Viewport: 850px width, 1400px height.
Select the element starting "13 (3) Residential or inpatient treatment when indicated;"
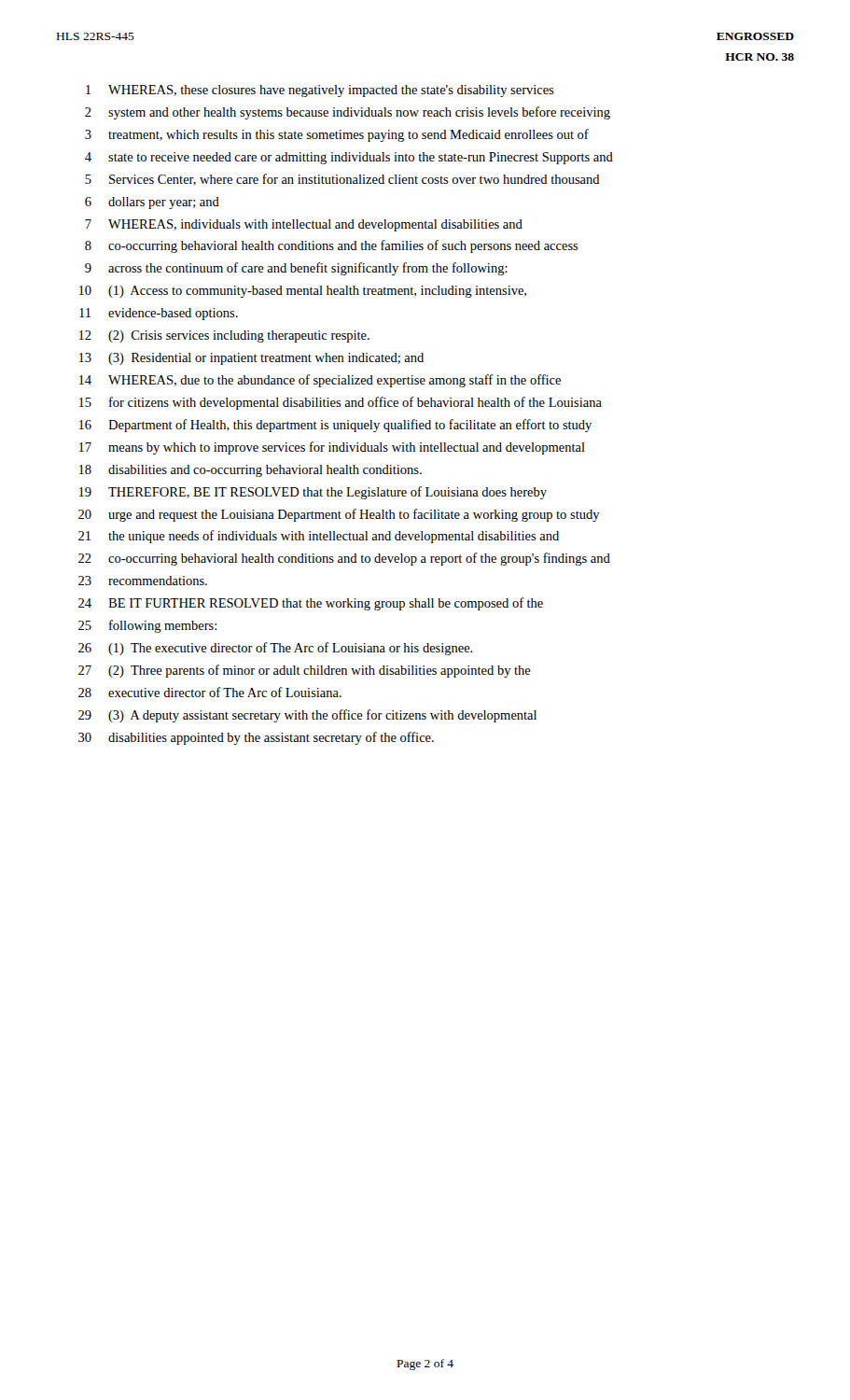[425, 358]
